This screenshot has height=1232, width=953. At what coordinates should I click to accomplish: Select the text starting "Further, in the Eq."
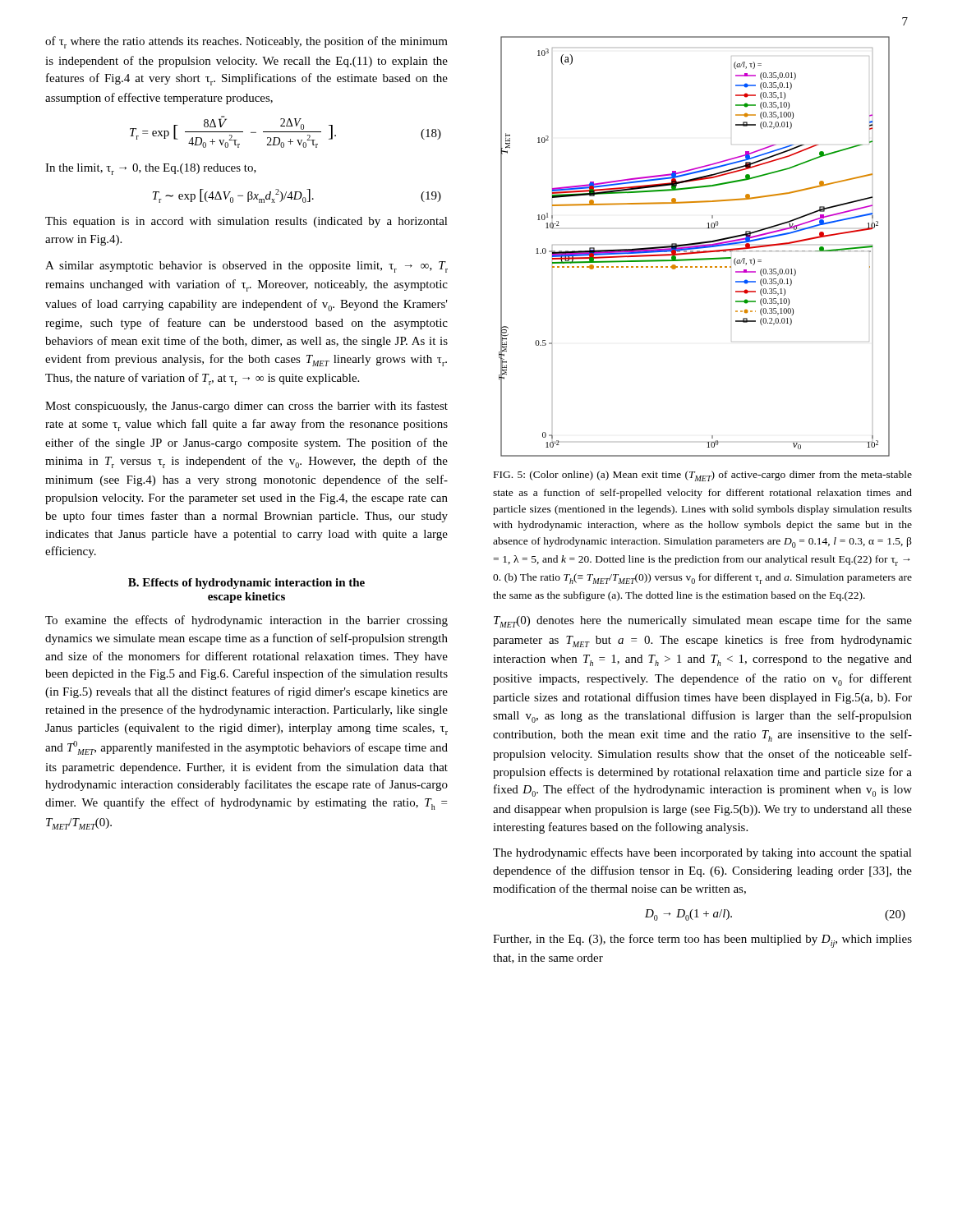pyautogui.click(x=702, y=949)
